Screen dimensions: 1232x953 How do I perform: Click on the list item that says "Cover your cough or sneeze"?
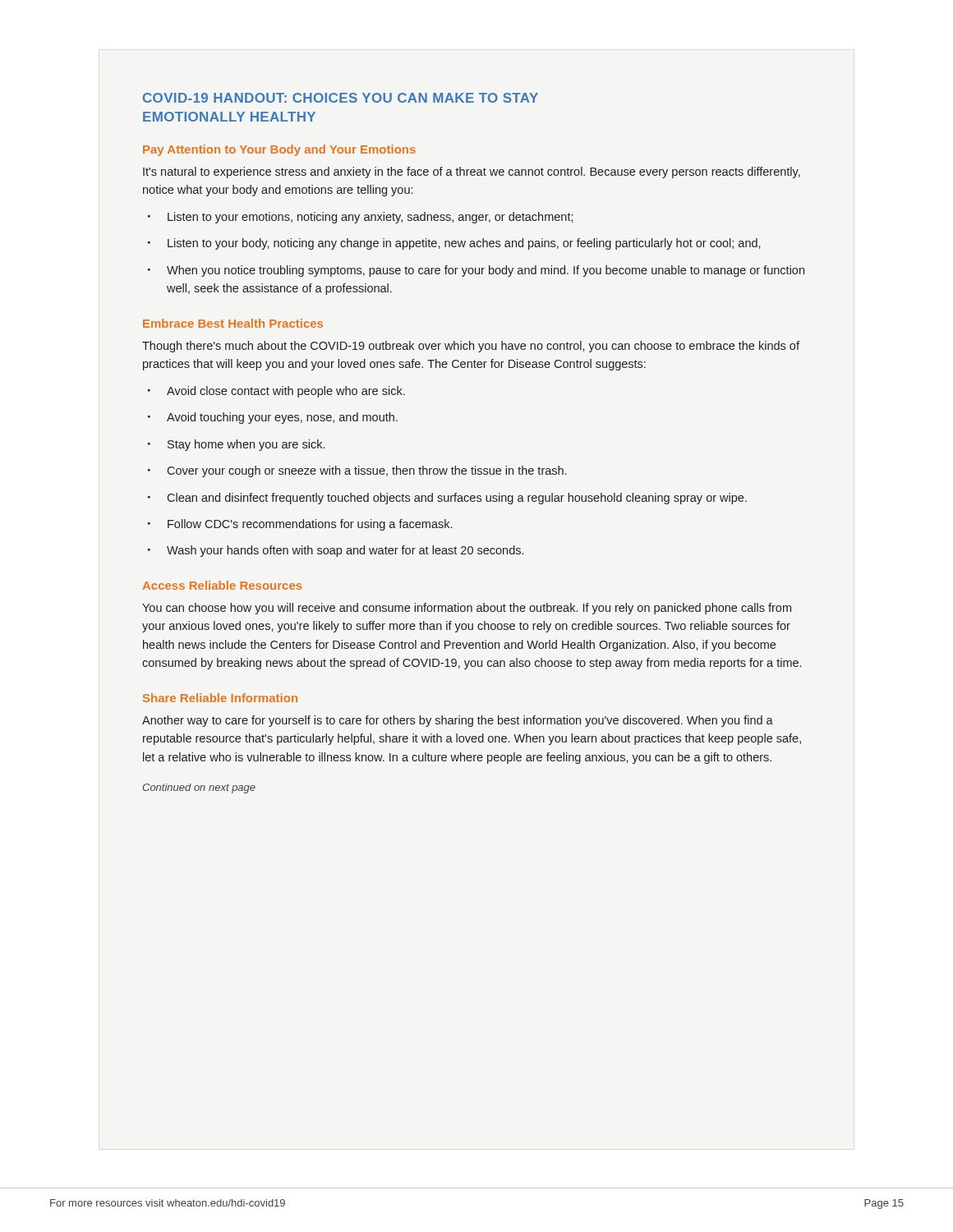[x=476, y=471]
